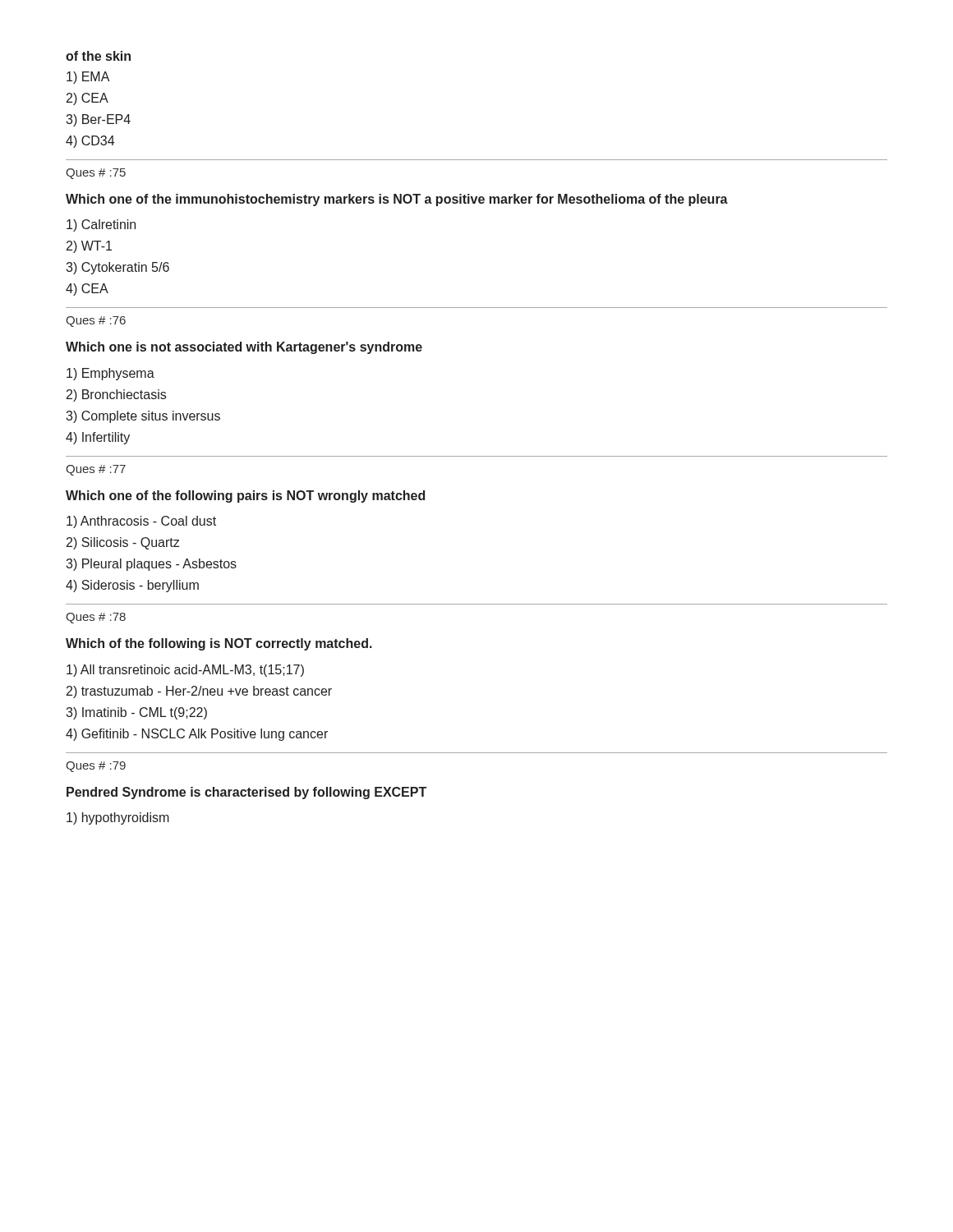Click the section header that begins "Pendred Syndrome is characterised by following"

[x=246, y=792]
